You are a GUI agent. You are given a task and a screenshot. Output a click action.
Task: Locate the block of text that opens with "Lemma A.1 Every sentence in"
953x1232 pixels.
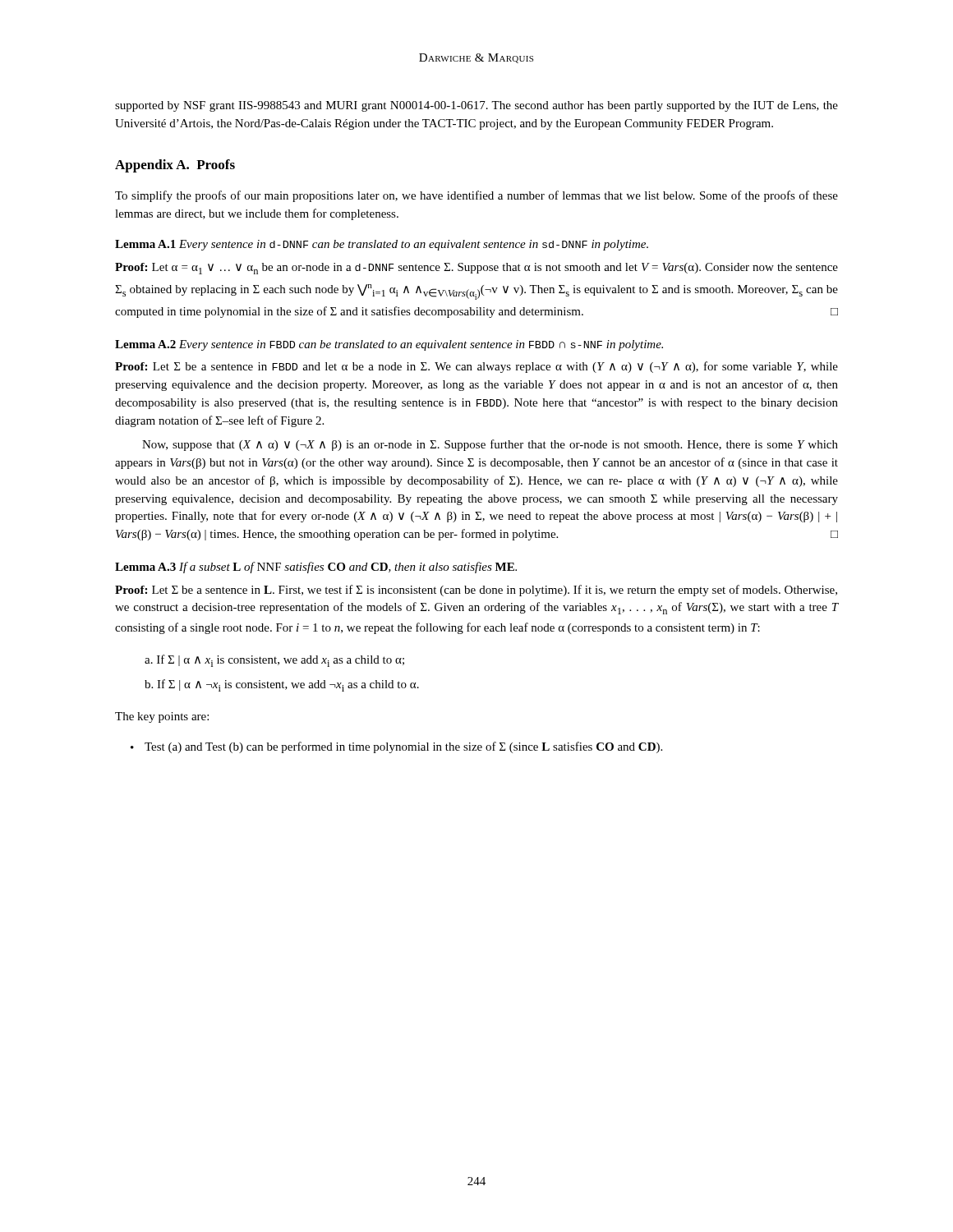[x=382, y=245]
